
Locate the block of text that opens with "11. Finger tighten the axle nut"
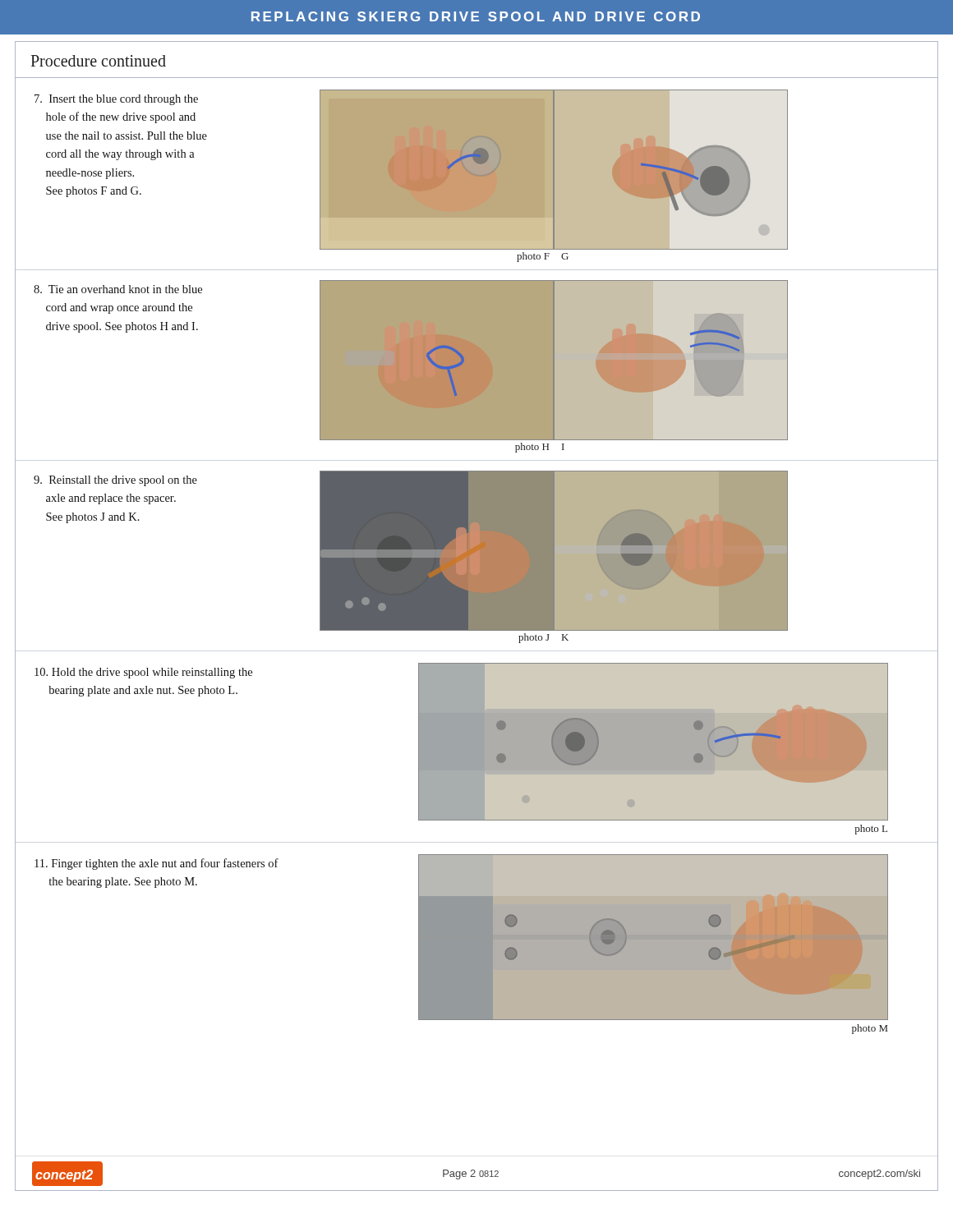156,872
